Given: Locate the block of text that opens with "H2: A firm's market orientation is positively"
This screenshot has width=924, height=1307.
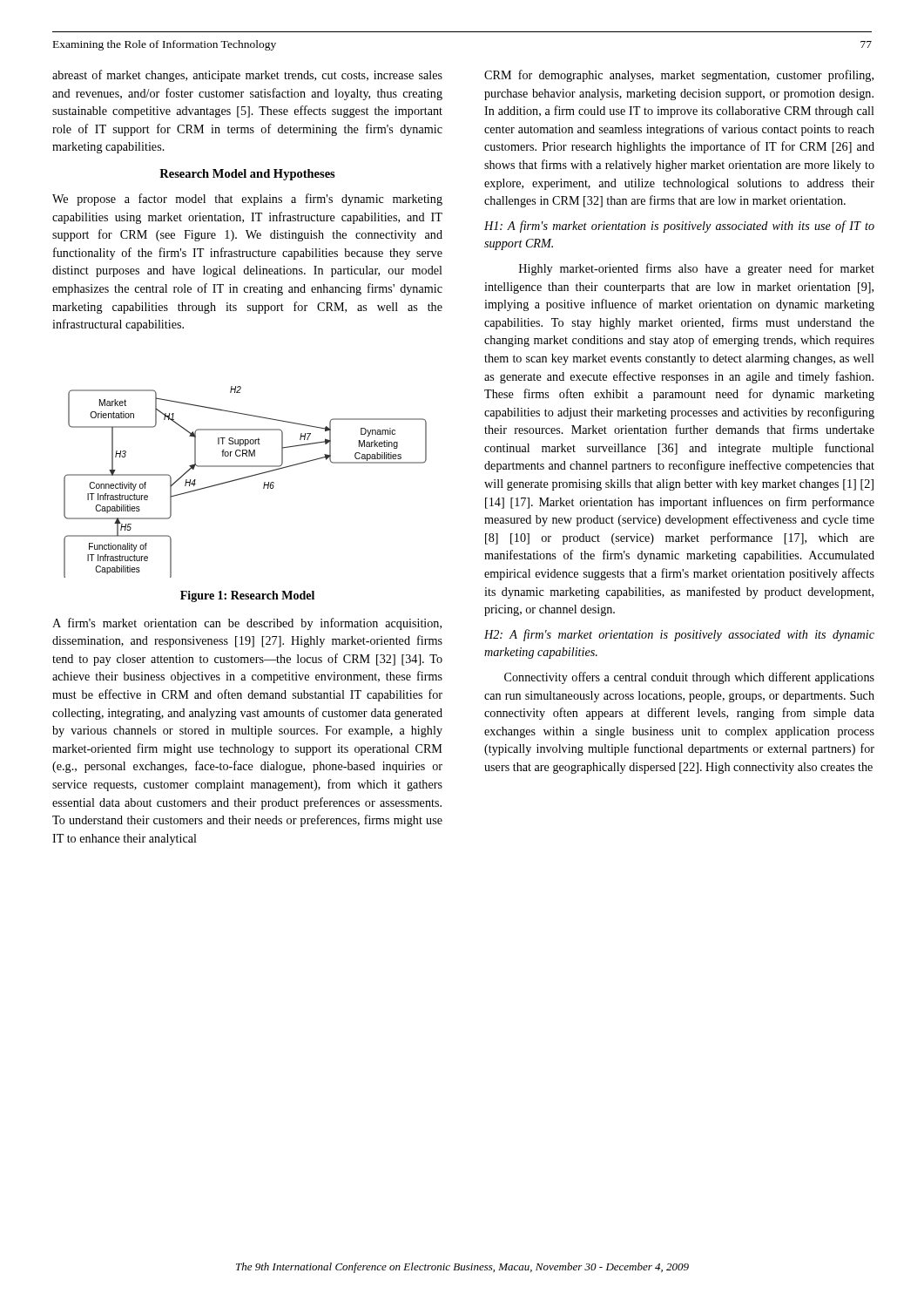Looking at the screenshot, I should [x=679, y=643].
